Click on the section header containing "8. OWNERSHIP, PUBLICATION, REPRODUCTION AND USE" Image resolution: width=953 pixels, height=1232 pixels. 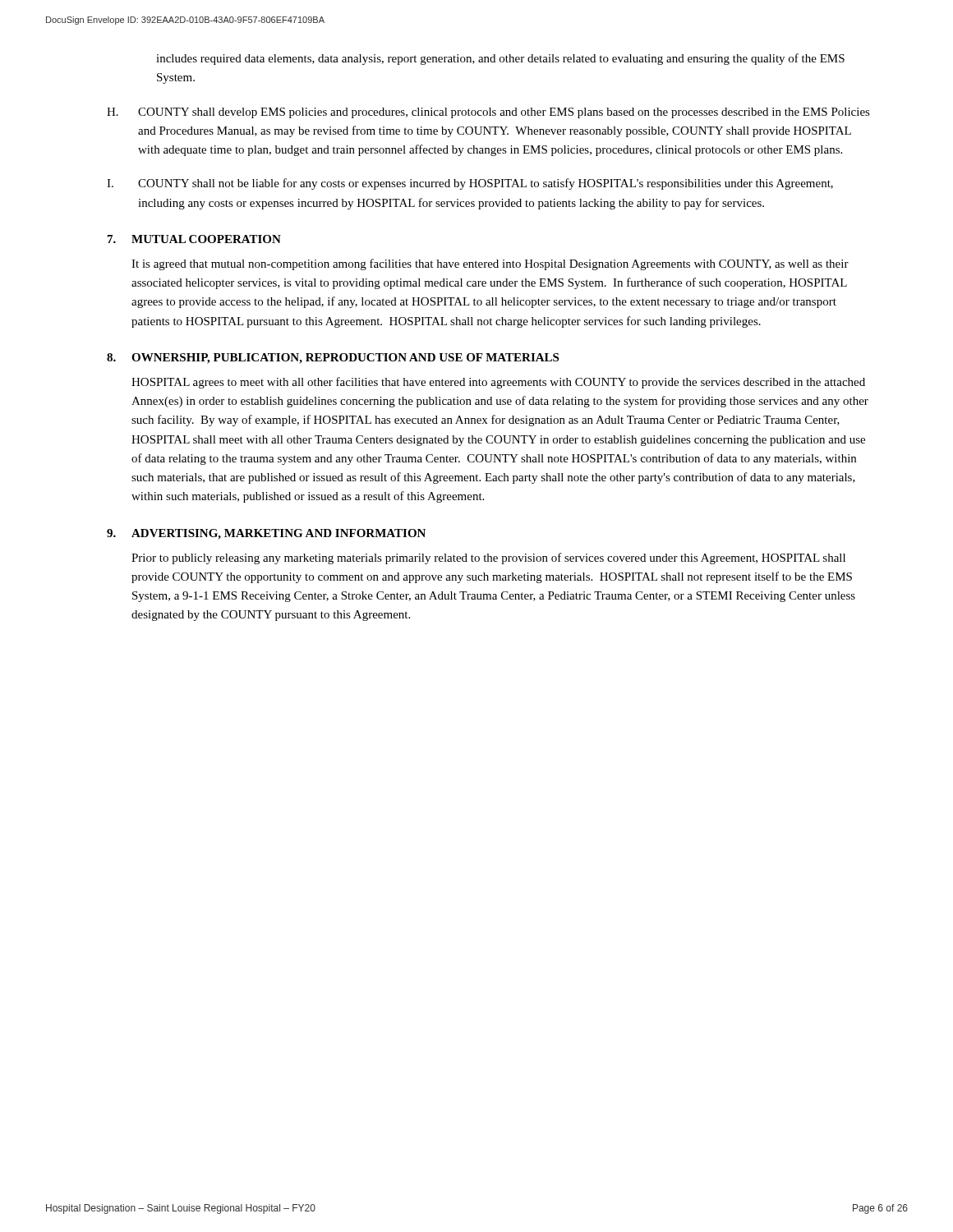(333, 357)
